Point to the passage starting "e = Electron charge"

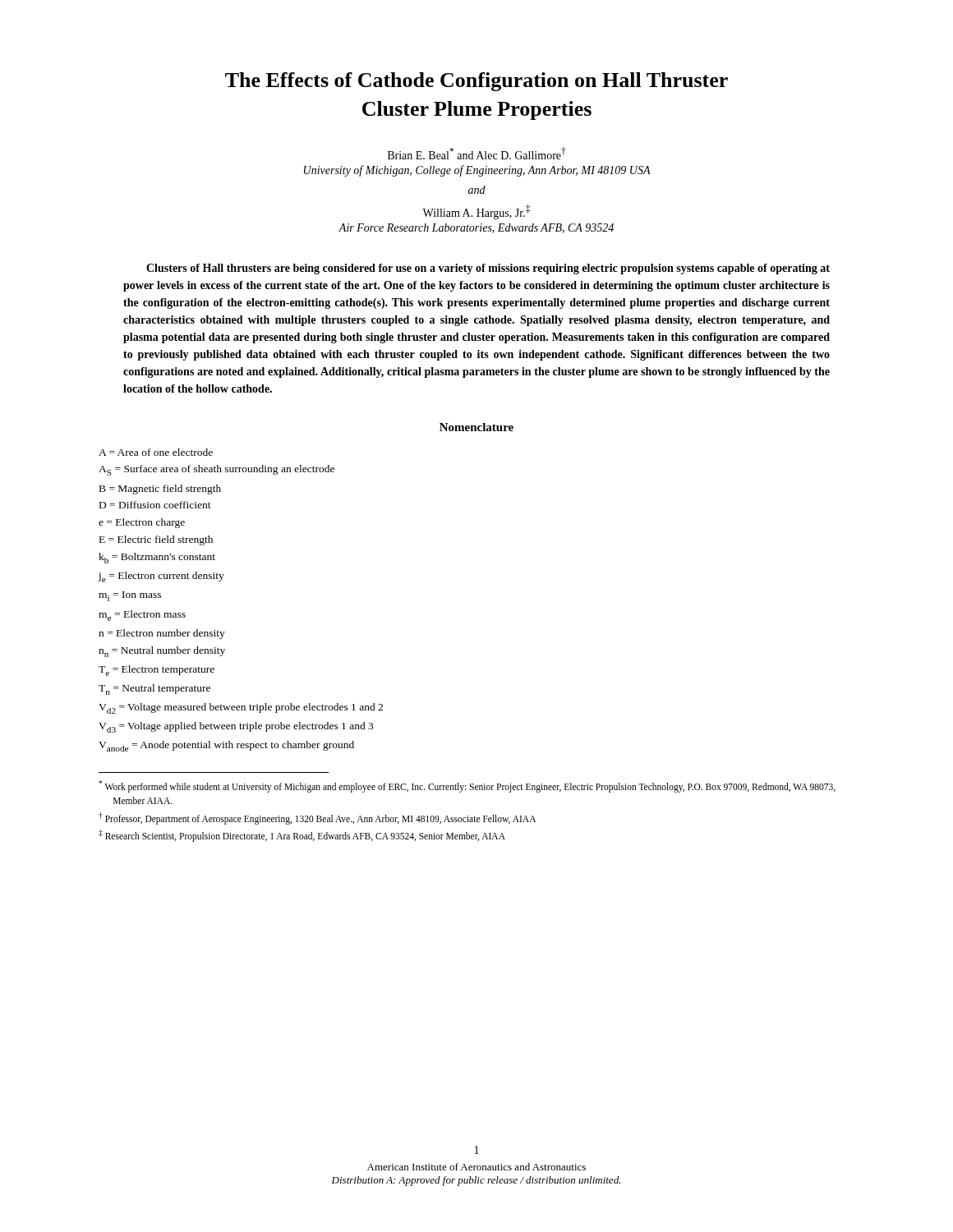coord(142,523)
